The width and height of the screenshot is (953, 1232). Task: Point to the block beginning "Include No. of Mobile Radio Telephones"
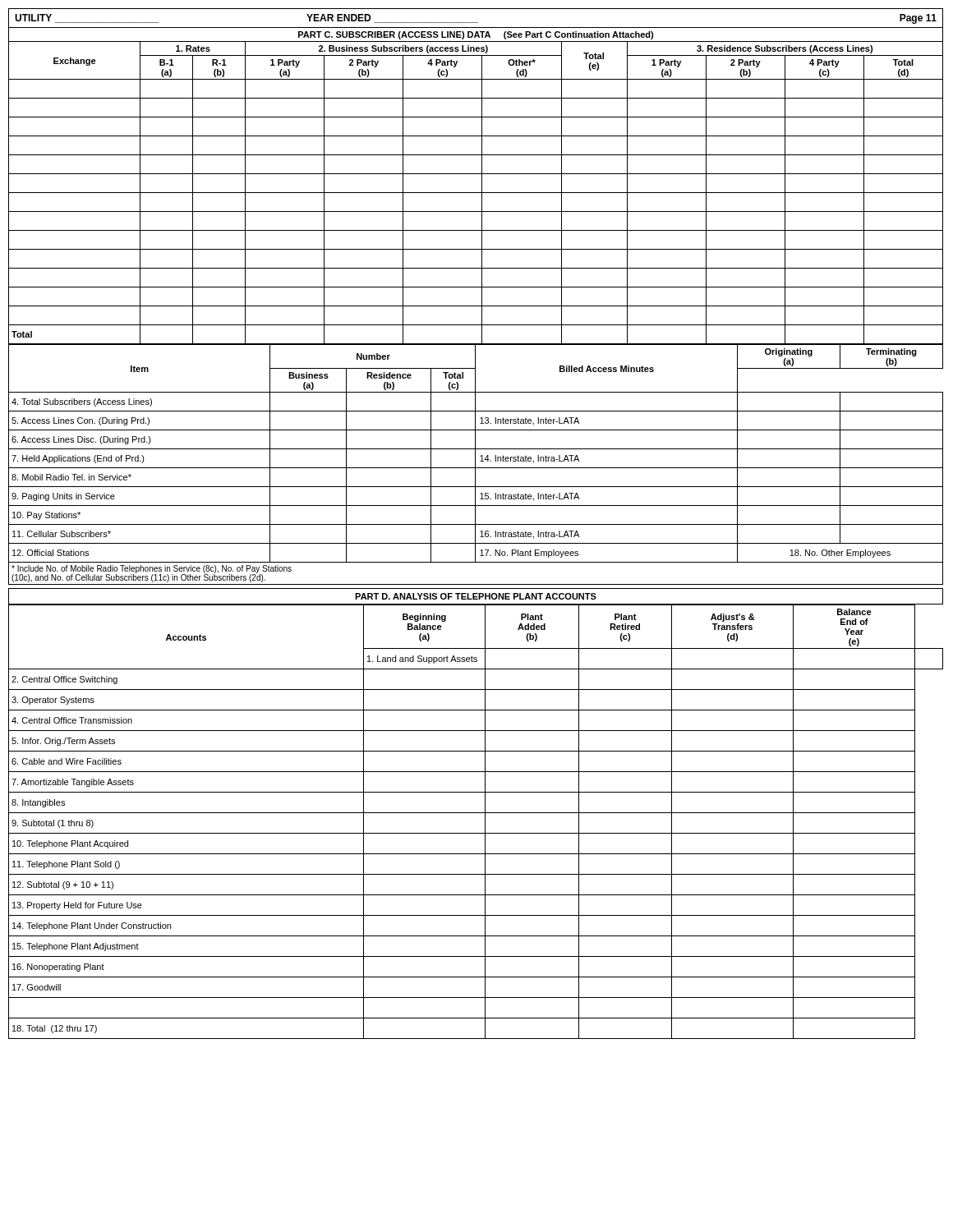pyautogui.click(x=152, y=573)
